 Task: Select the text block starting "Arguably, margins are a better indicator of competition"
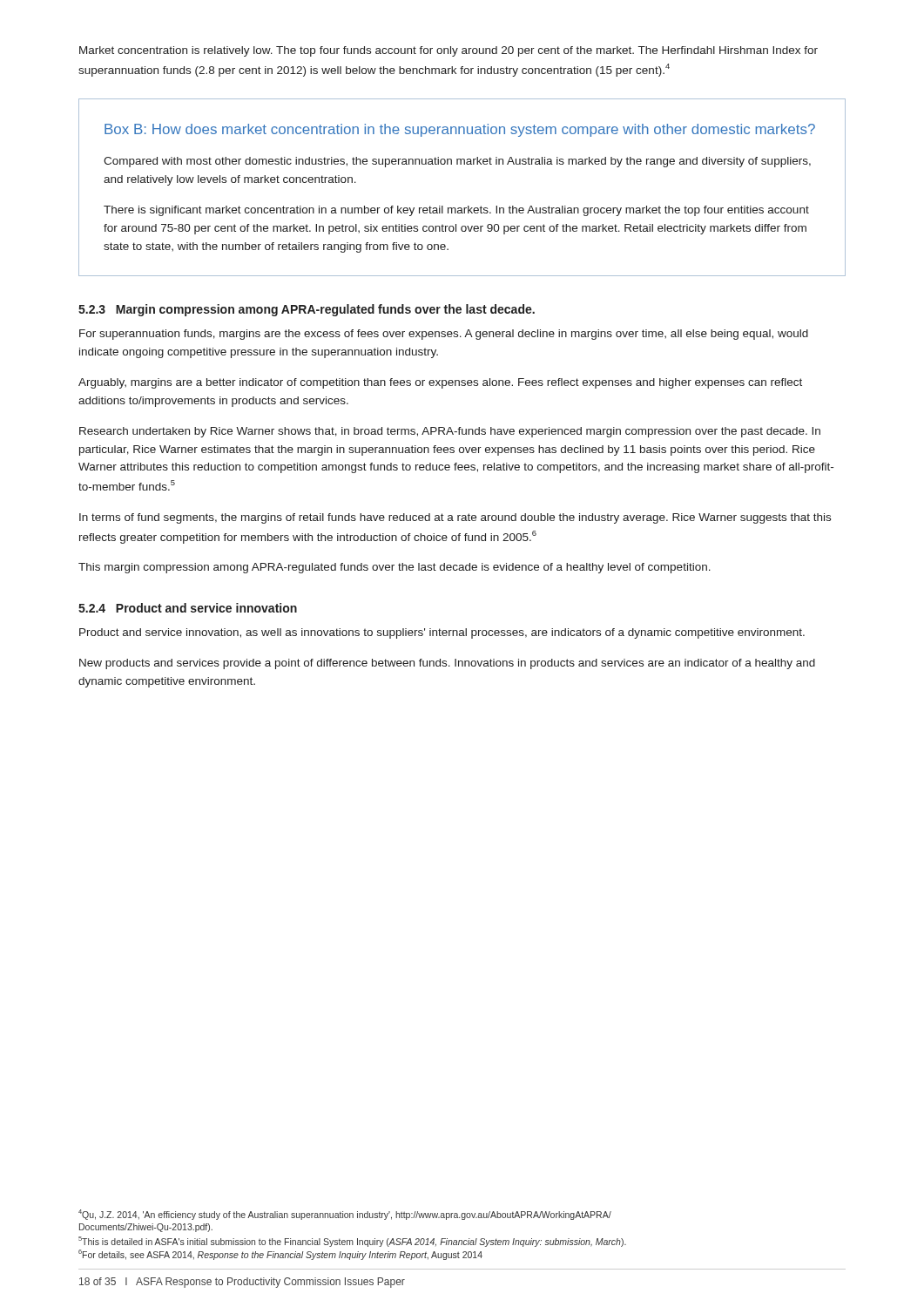[x=440, y=391]
